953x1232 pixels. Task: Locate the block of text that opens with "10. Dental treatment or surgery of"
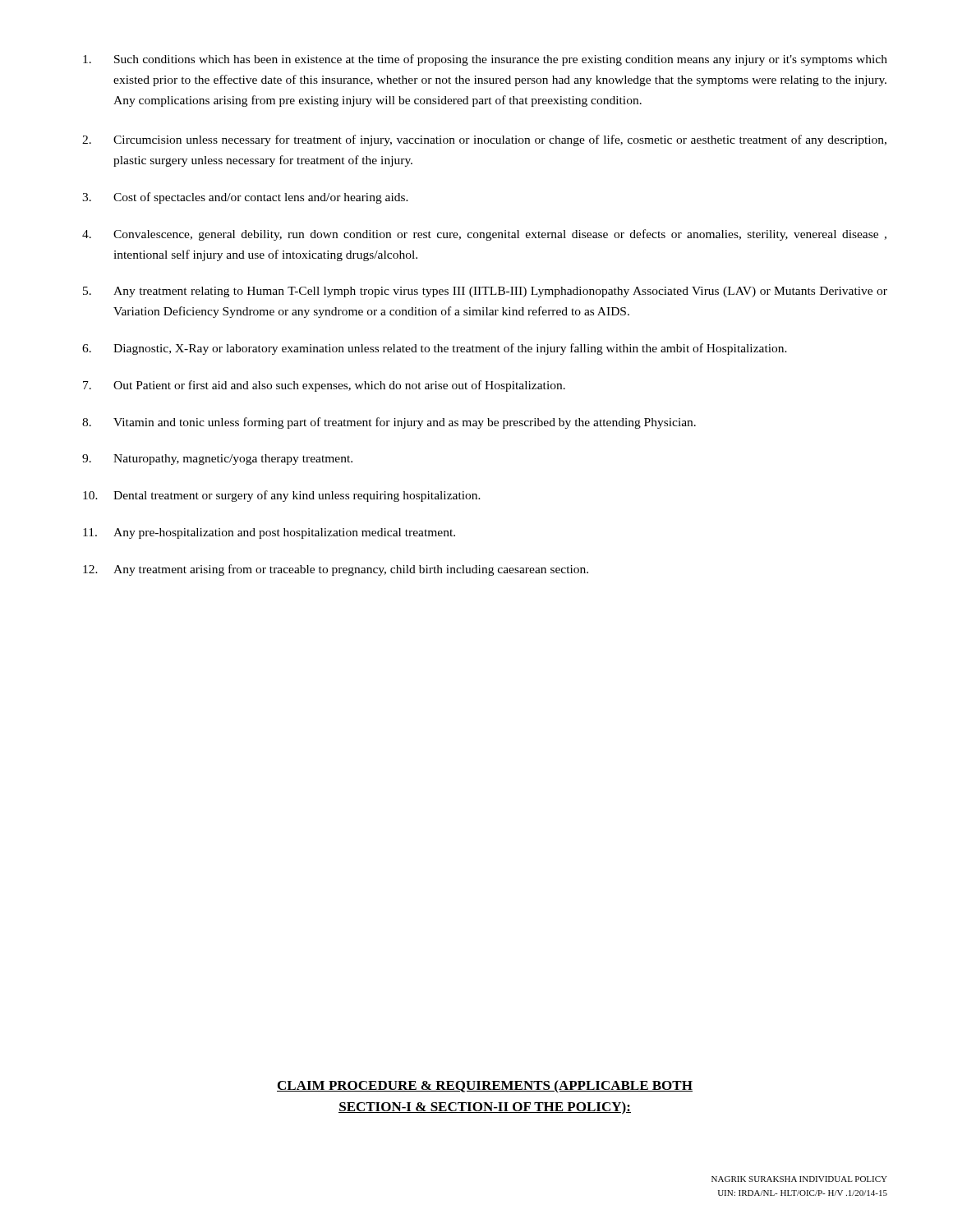pos(485,496)
